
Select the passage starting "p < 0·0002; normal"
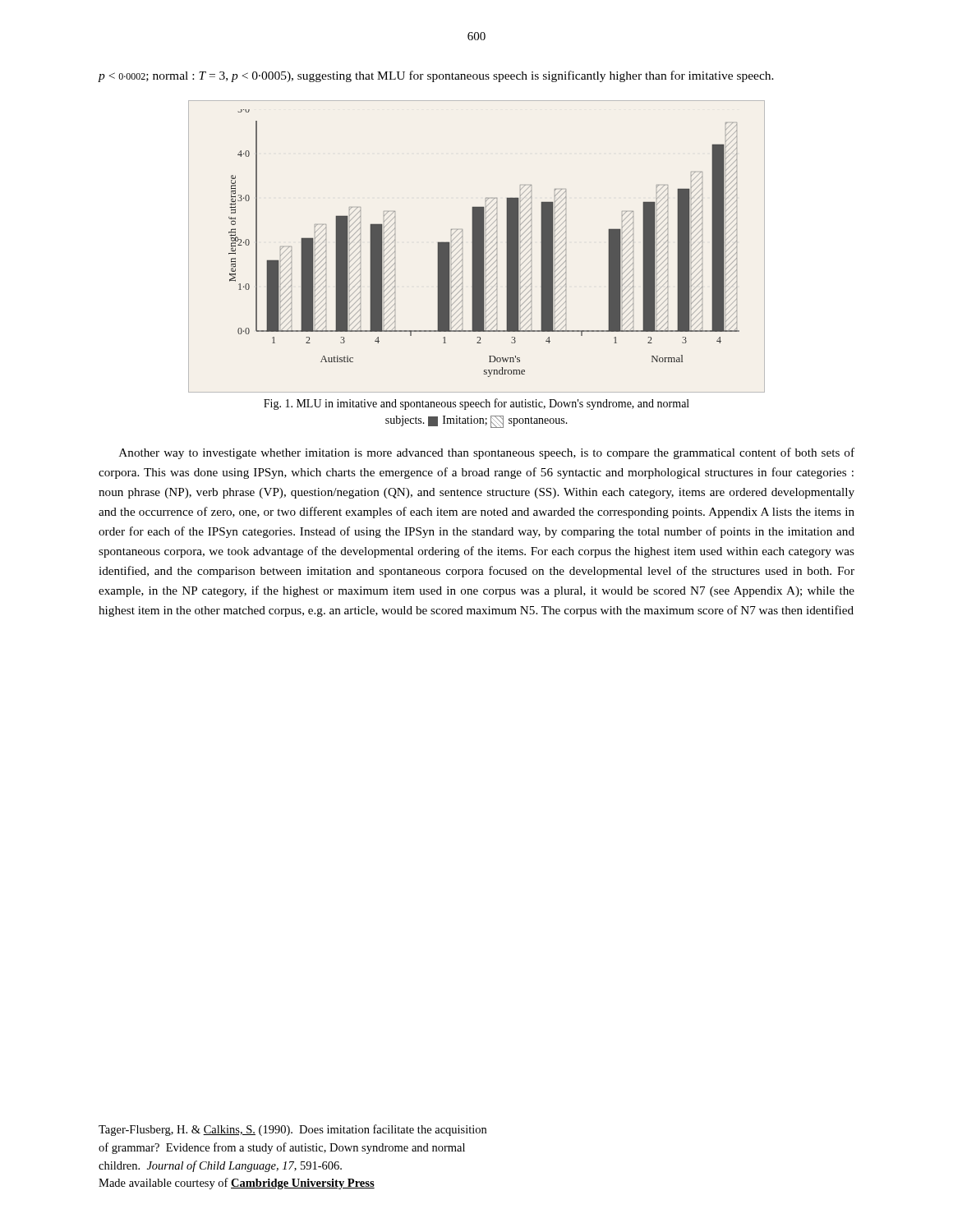pyautogui.click(x=436, y=75)
